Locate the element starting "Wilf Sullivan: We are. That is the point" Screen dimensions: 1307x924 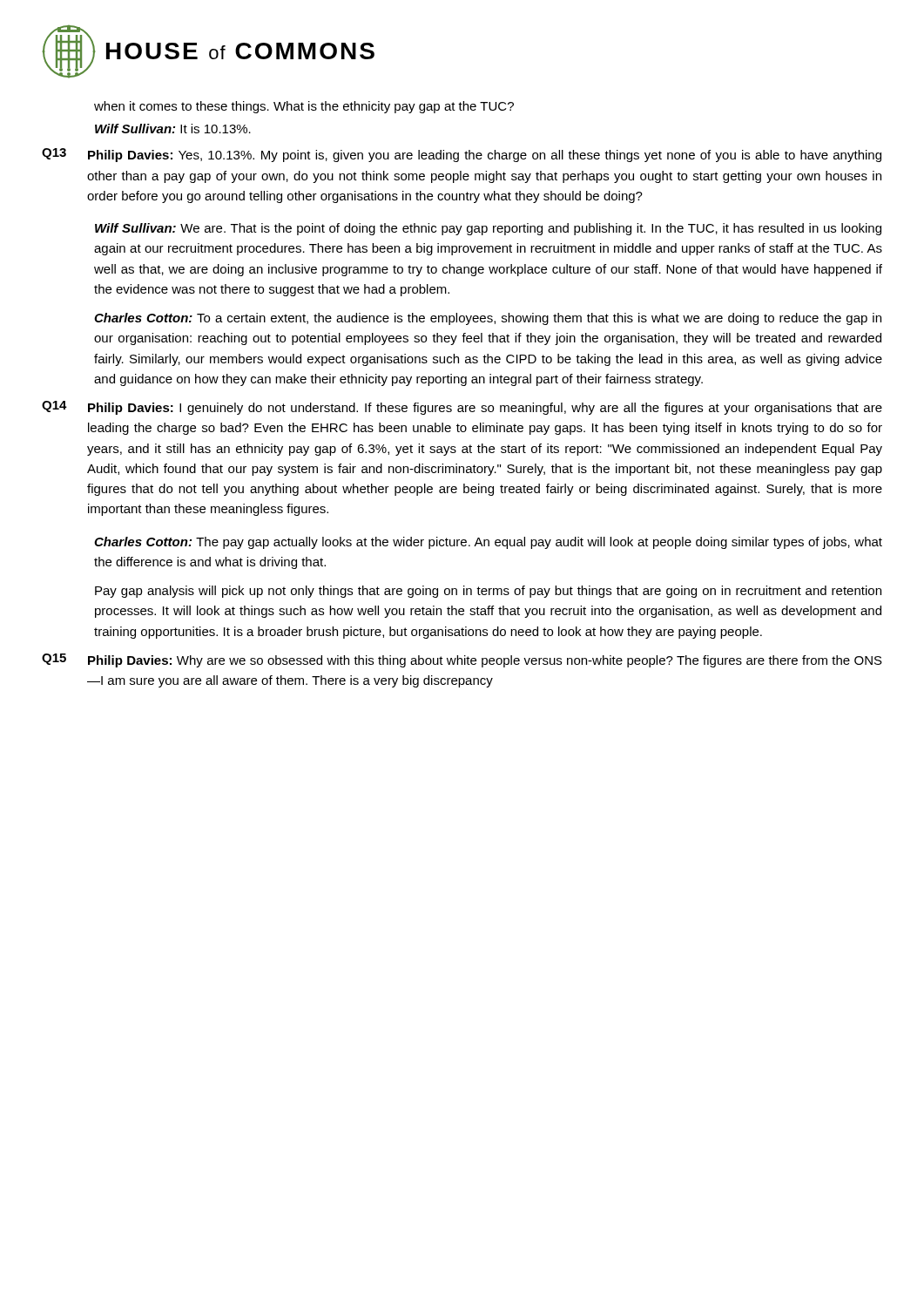coord(488,258)
